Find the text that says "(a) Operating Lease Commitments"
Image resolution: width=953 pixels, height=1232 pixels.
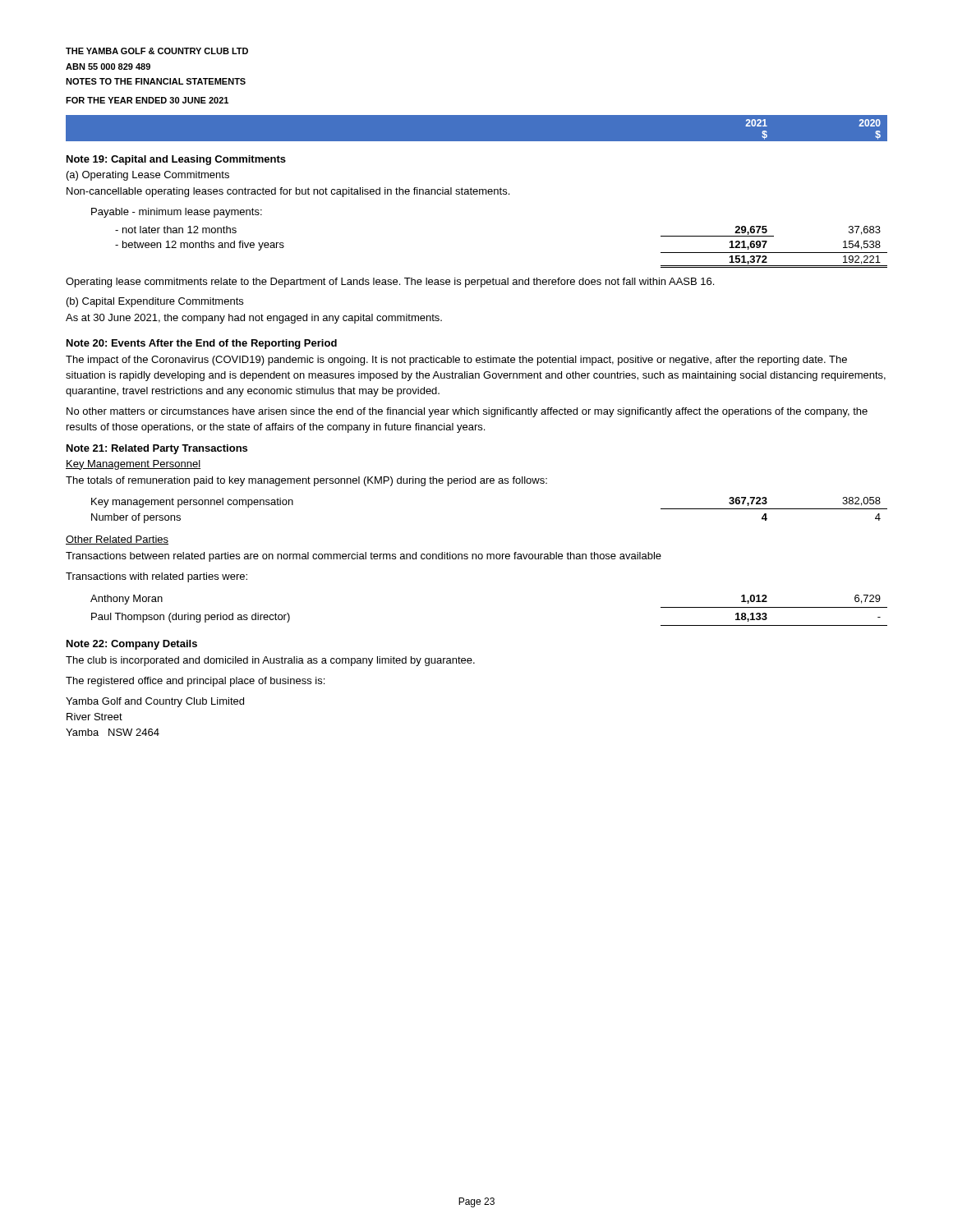148,176
